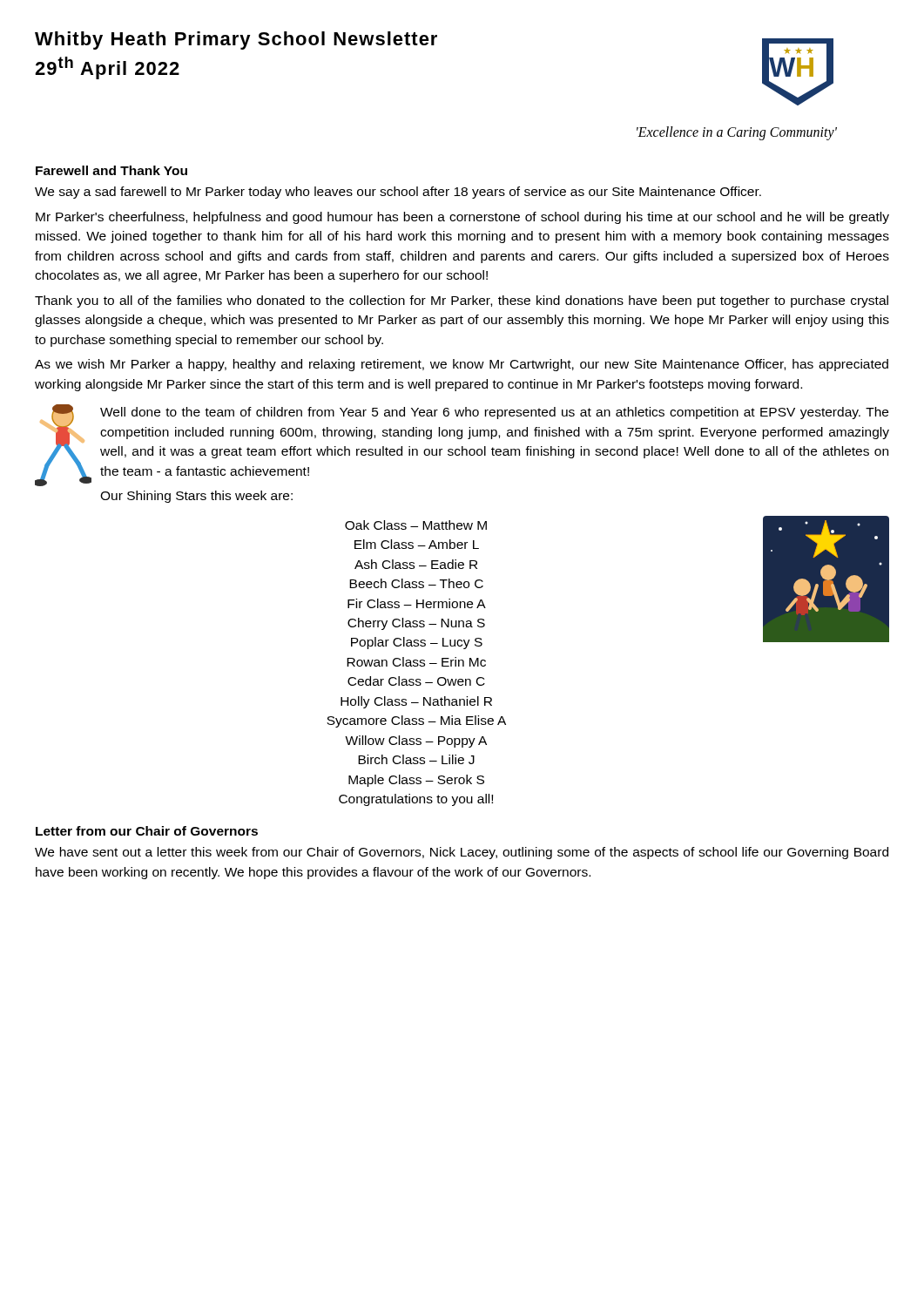Find the element starting "We say a sad farewell to"

(398, 192)
